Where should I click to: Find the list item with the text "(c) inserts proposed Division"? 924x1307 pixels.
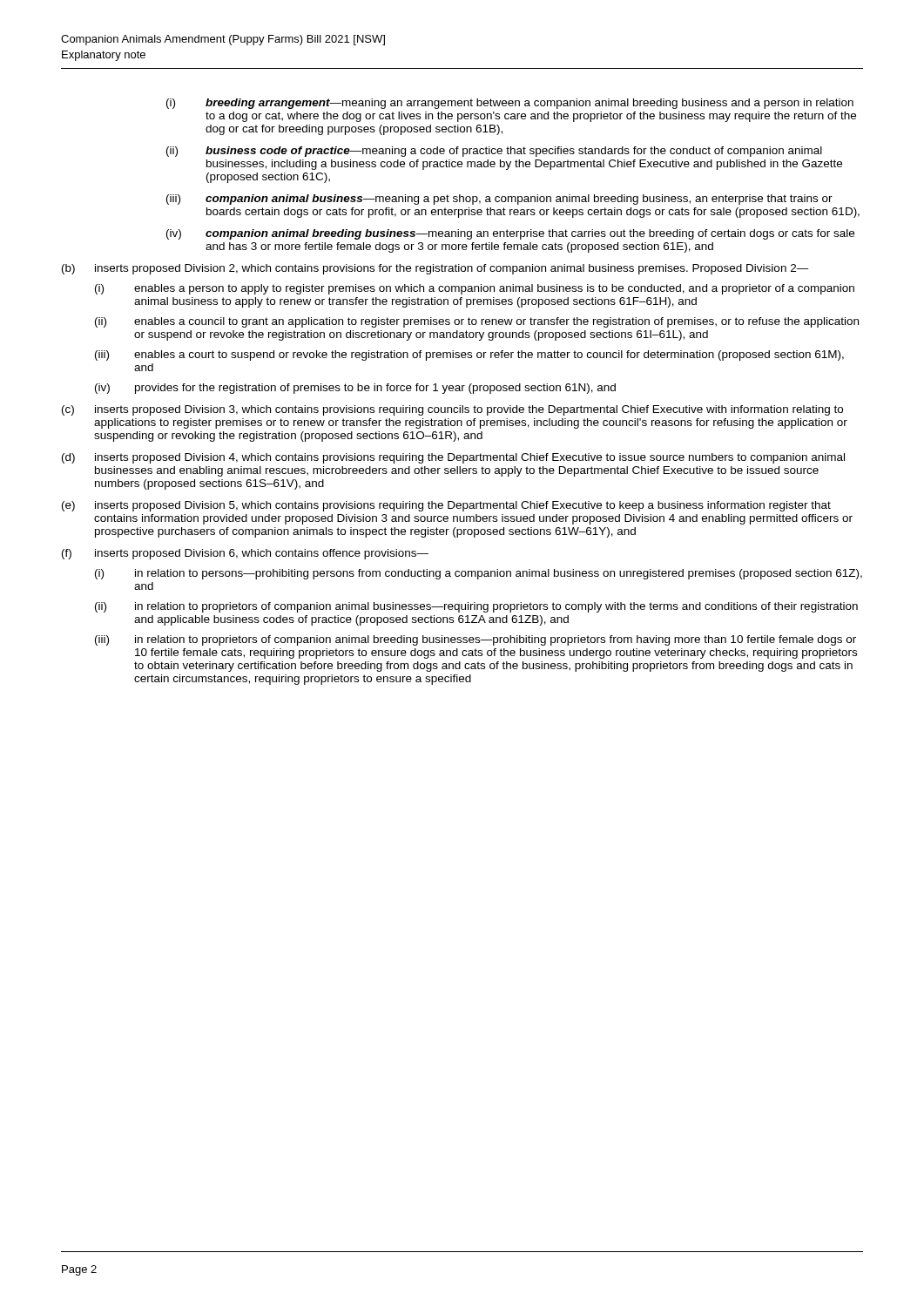click(462, 422)
